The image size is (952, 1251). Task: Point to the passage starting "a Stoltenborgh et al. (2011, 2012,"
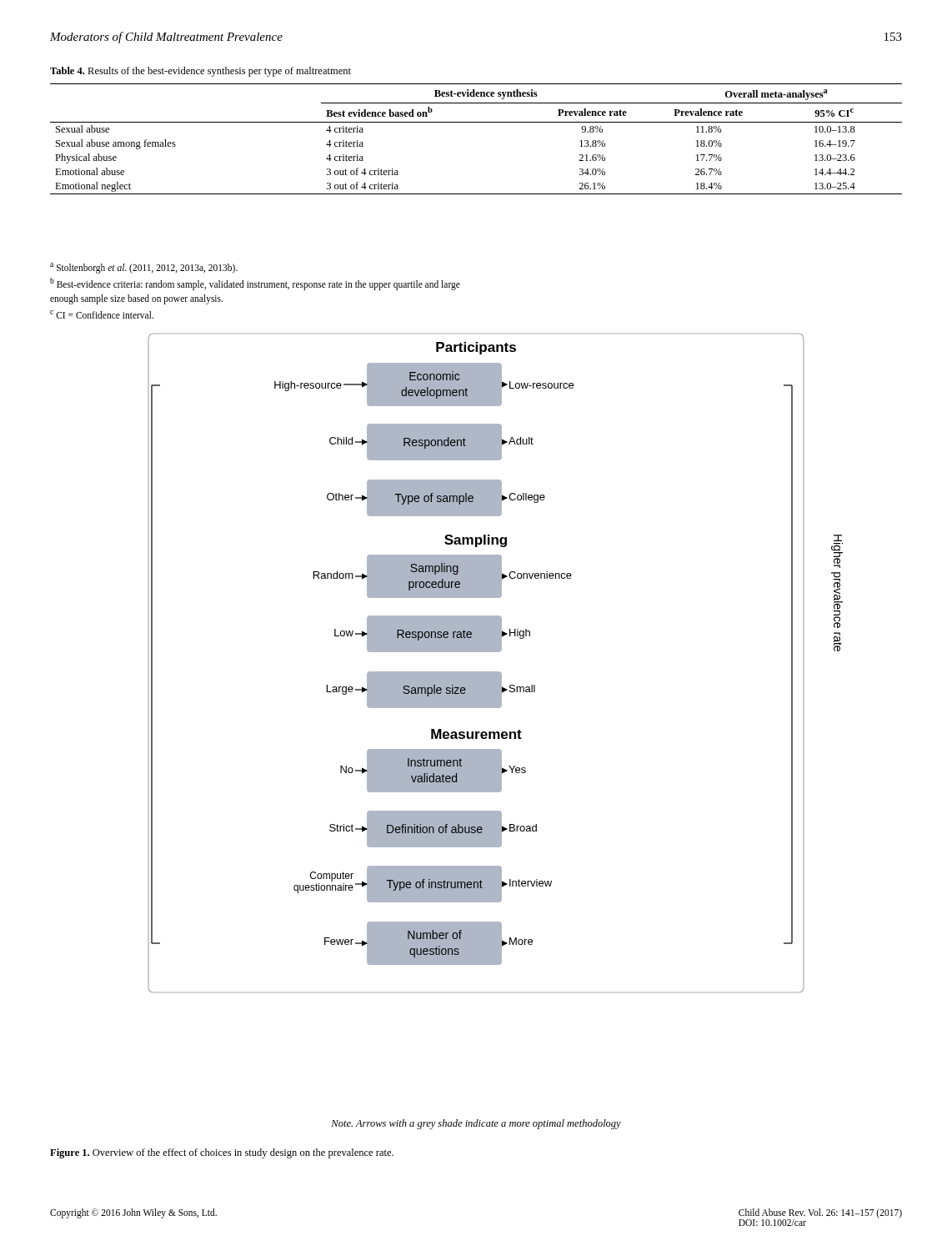(255, 290)
